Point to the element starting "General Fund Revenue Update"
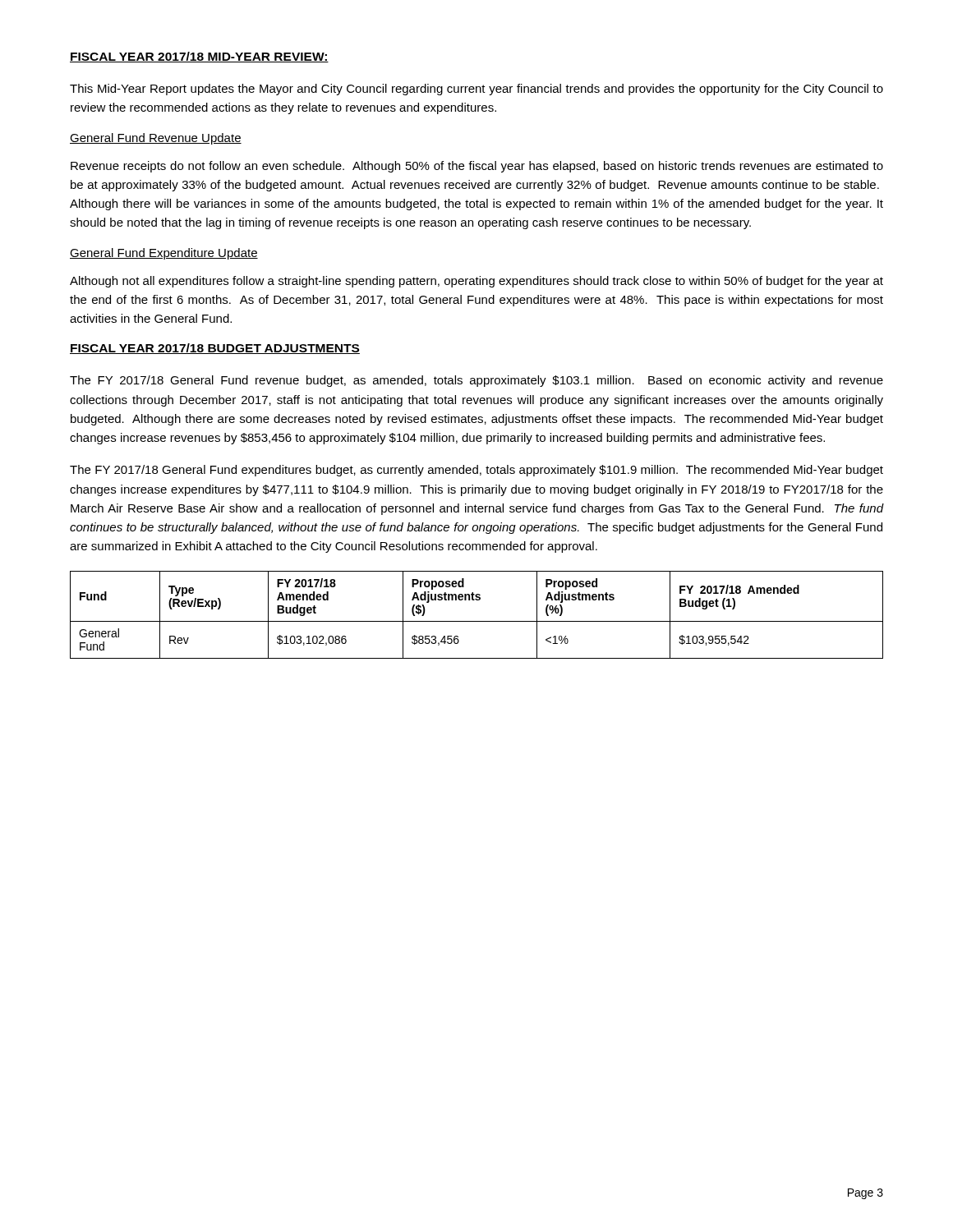The height and width of the screenshot is (1232, 953). 155,137
